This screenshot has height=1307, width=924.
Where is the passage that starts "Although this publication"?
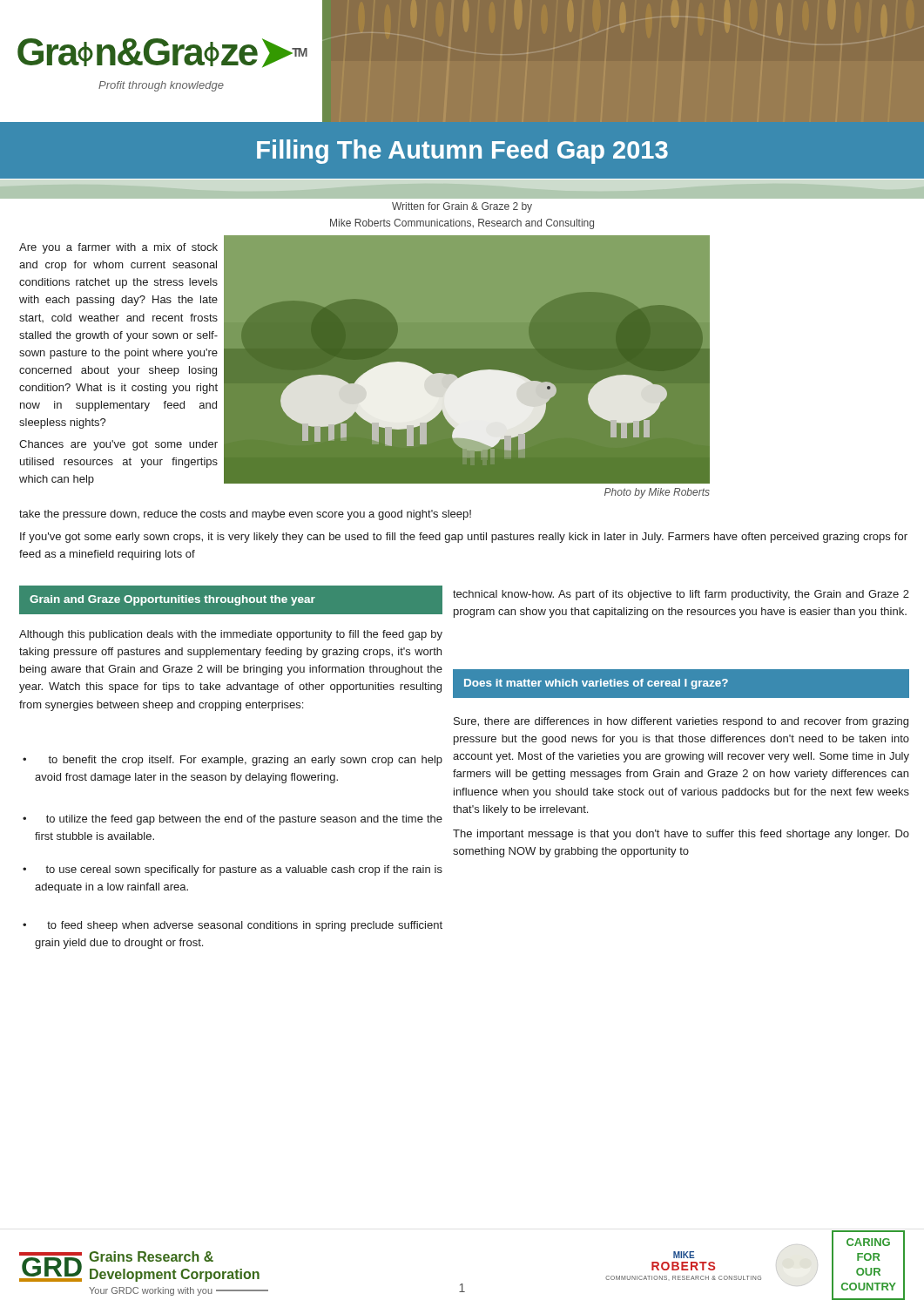pos(231,670)
